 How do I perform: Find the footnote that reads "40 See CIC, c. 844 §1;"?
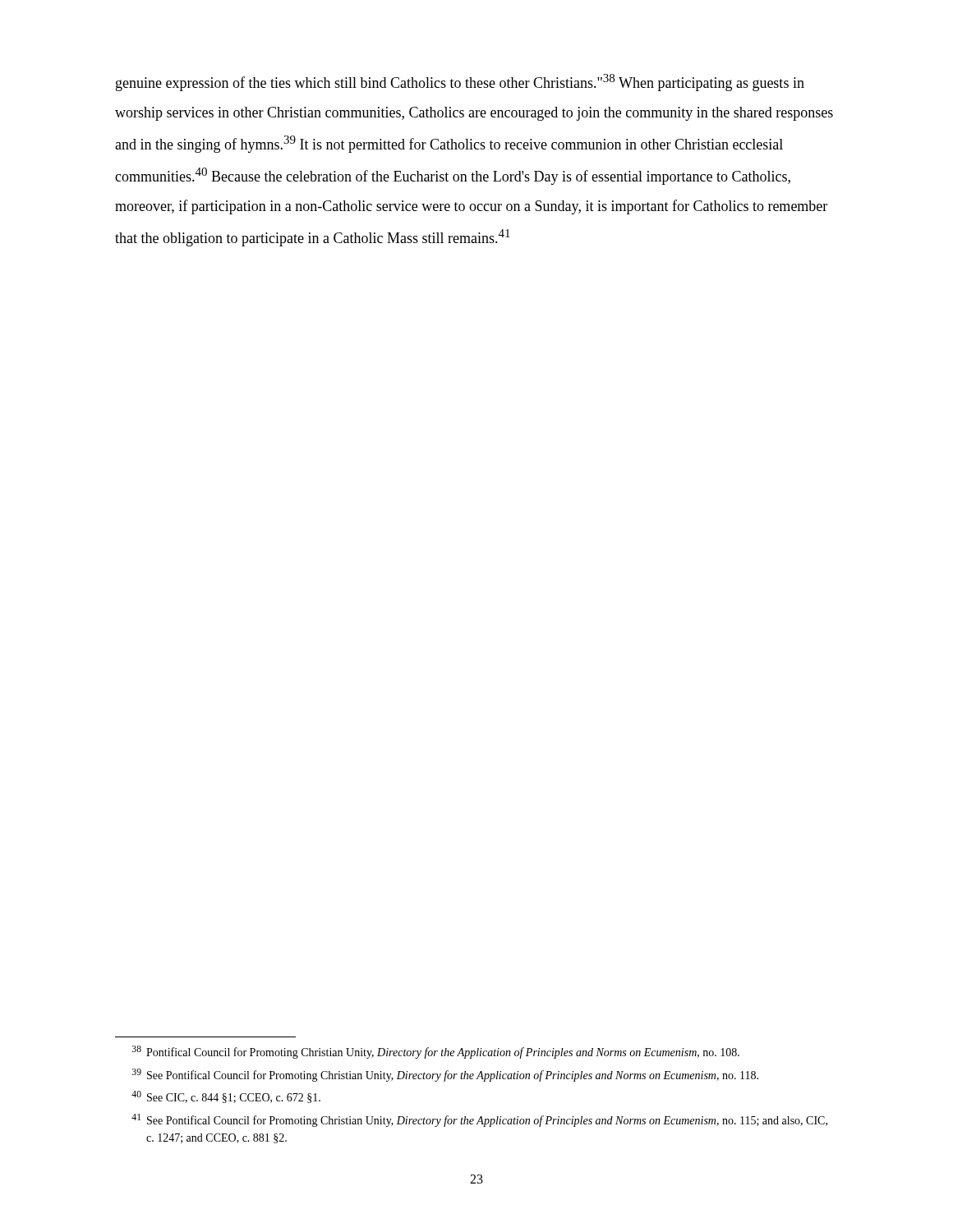pyautogui.click(x=226, y=1097)
